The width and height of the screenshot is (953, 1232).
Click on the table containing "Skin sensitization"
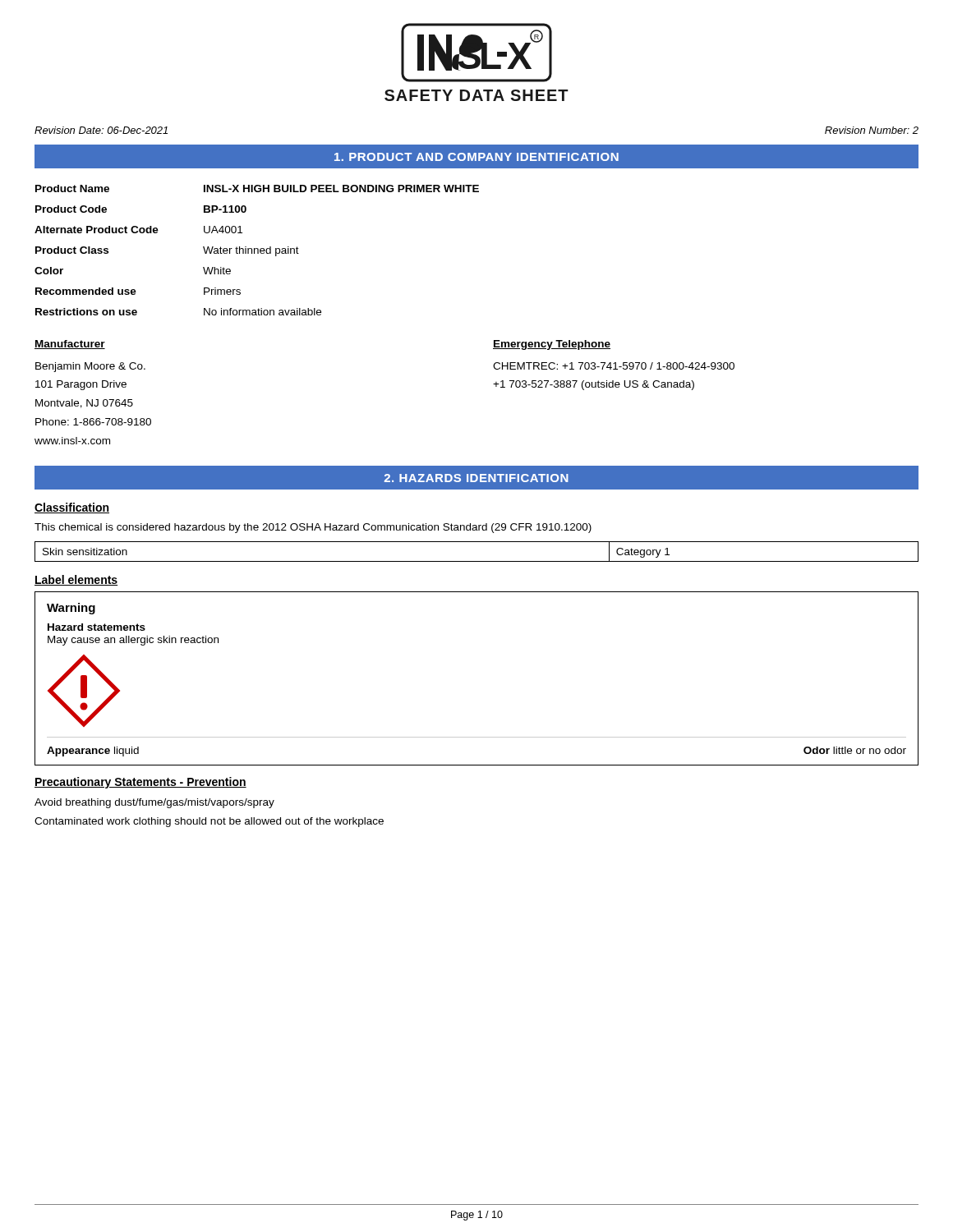(476, 552)
